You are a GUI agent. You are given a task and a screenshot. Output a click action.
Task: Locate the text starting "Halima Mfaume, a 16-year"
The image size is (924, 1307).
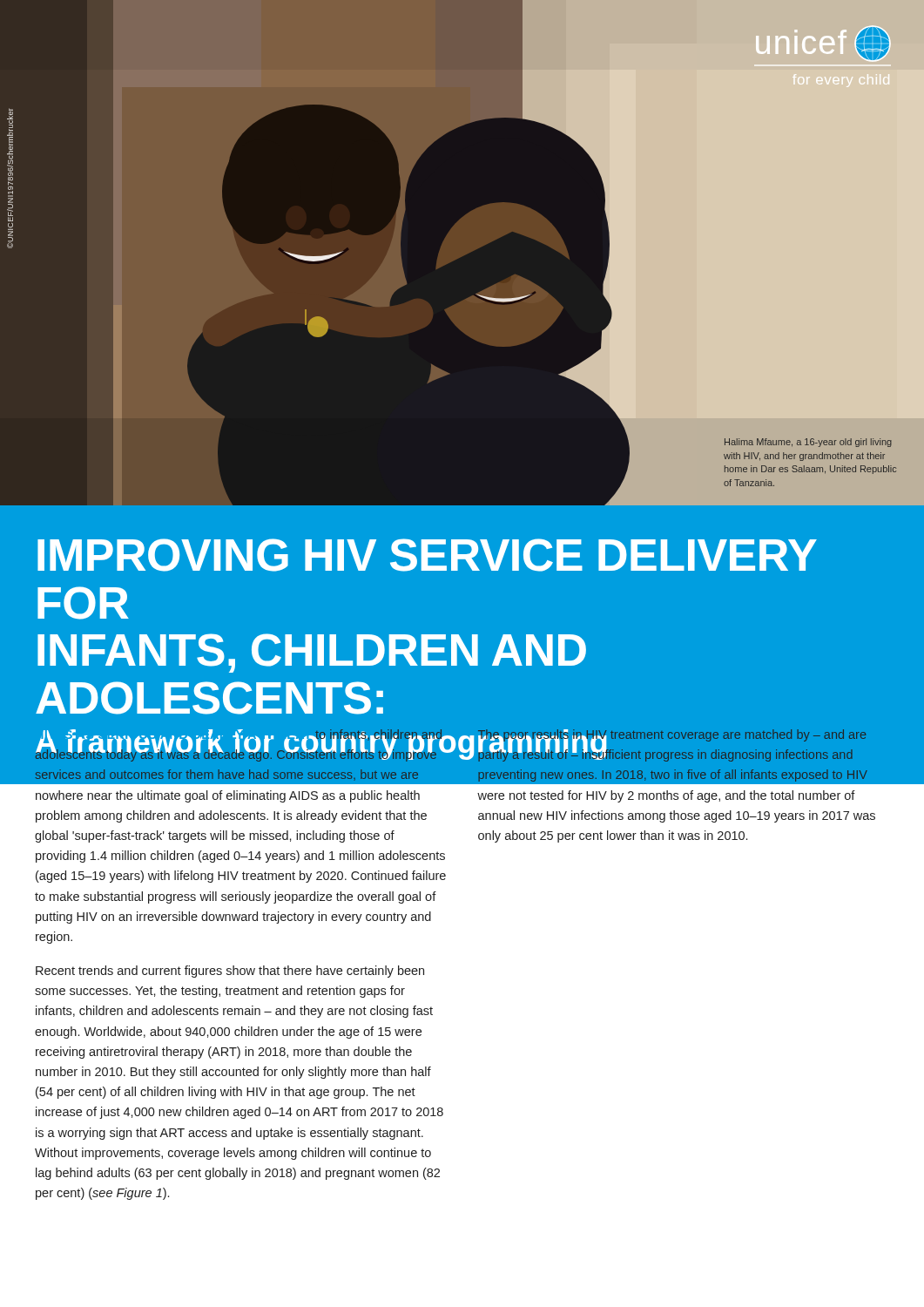(x=810, y=462)
